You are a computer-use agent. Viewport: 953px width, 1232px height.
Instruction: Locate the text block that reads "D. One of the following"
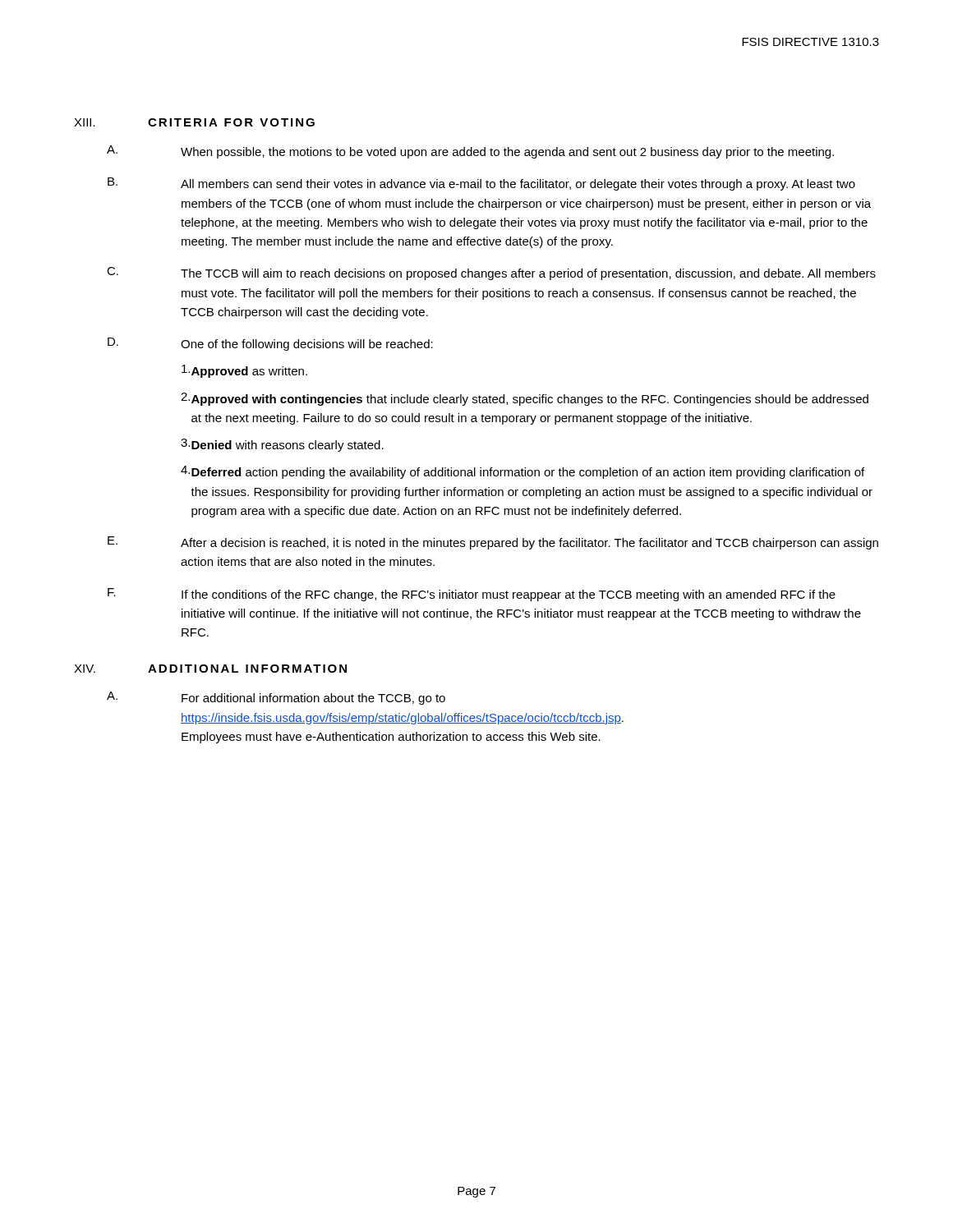270,344
